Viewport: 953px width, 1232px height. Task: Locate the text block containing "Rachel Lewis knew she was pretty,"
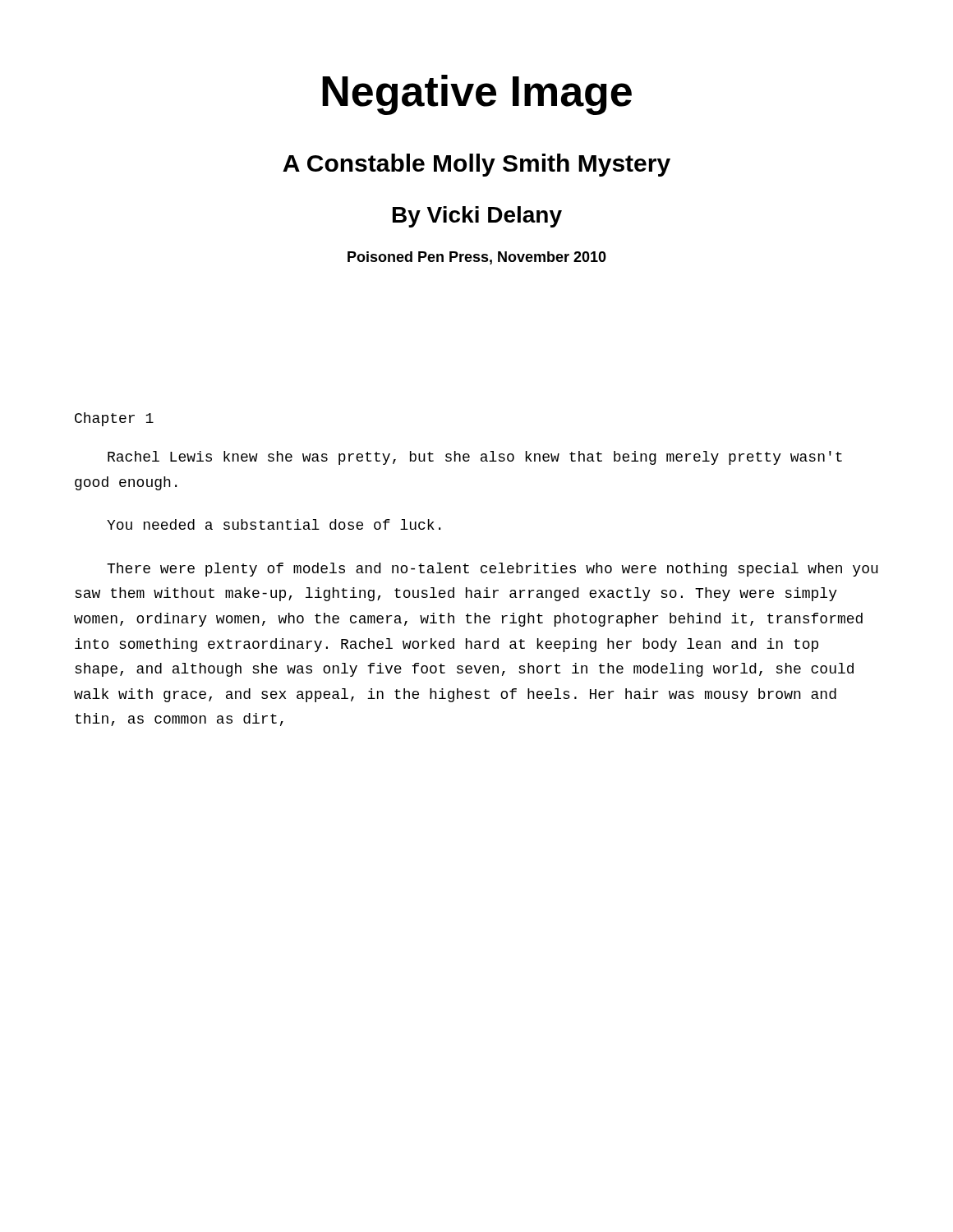(x=476, y=470)
